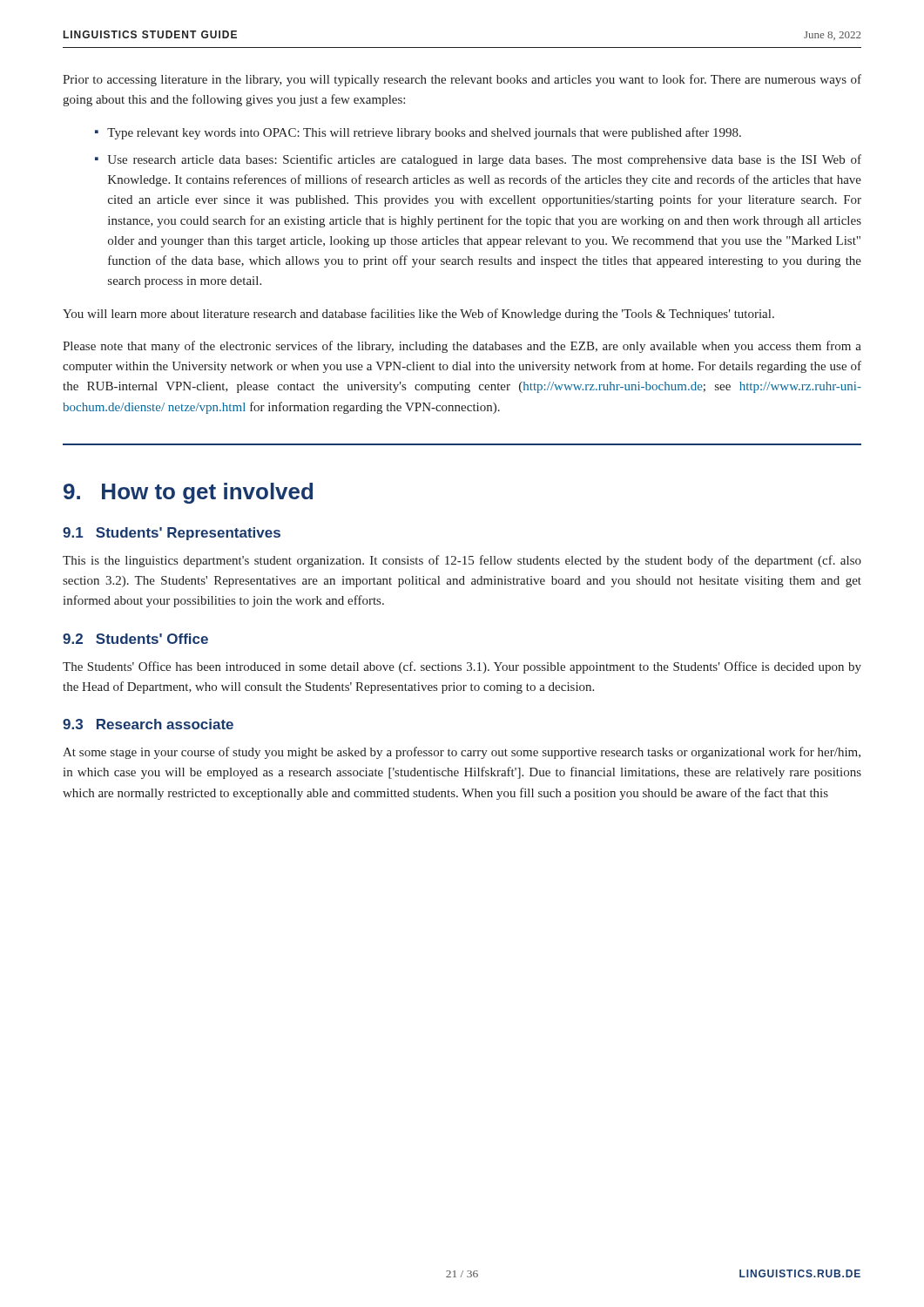Screen dimensions: 1307x924
Task: Select the passage starting "Please note that many of"
Action: tap(462, 376)
